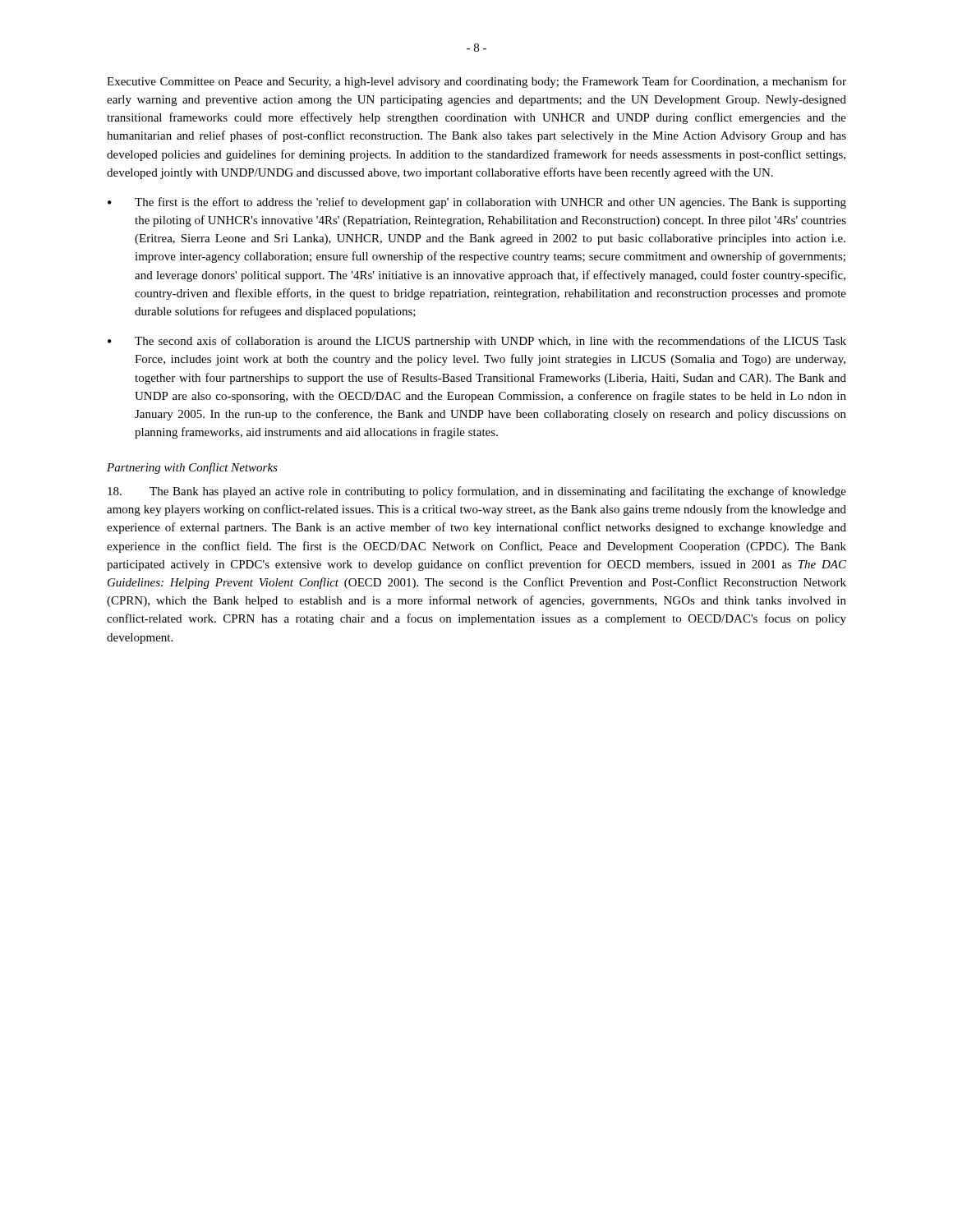Locate the section header that says "Partnering with Conflict Networks"

point(192,468)
